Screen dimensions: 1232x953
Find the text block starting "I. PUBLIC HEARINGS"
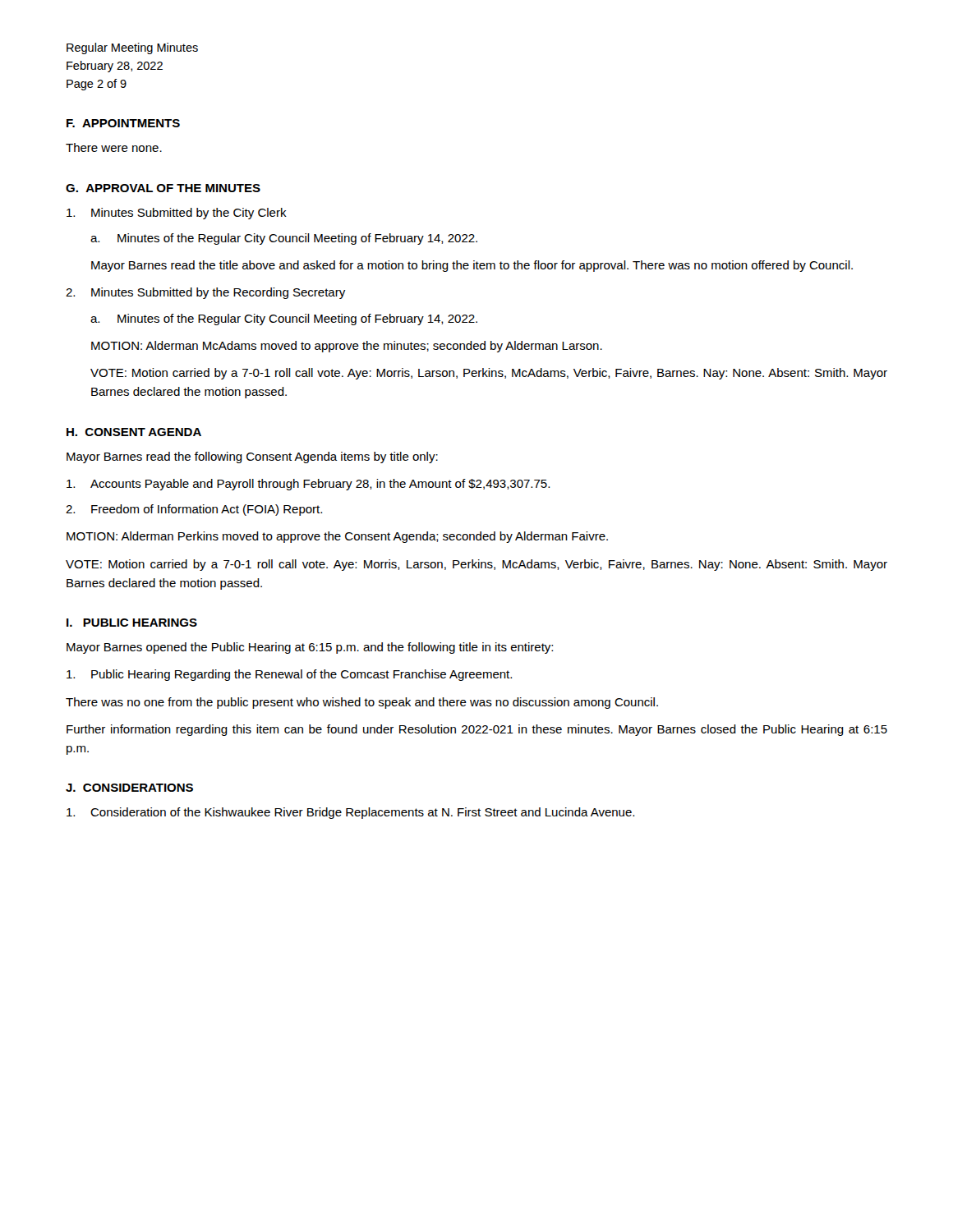click(x=131, y=622)
